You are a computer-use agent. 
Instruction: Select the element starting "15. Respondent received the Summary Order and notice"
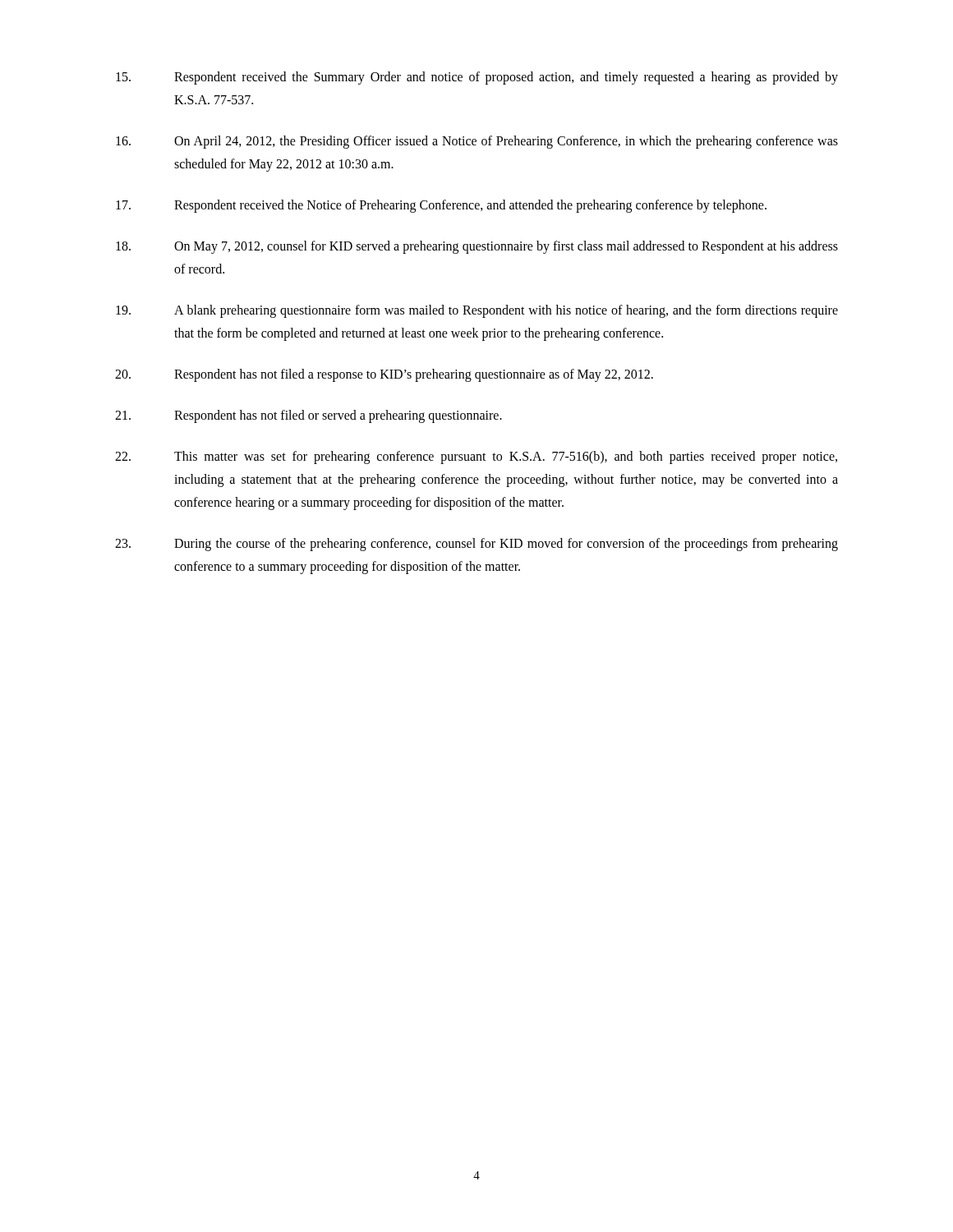(x=476, y=89)
